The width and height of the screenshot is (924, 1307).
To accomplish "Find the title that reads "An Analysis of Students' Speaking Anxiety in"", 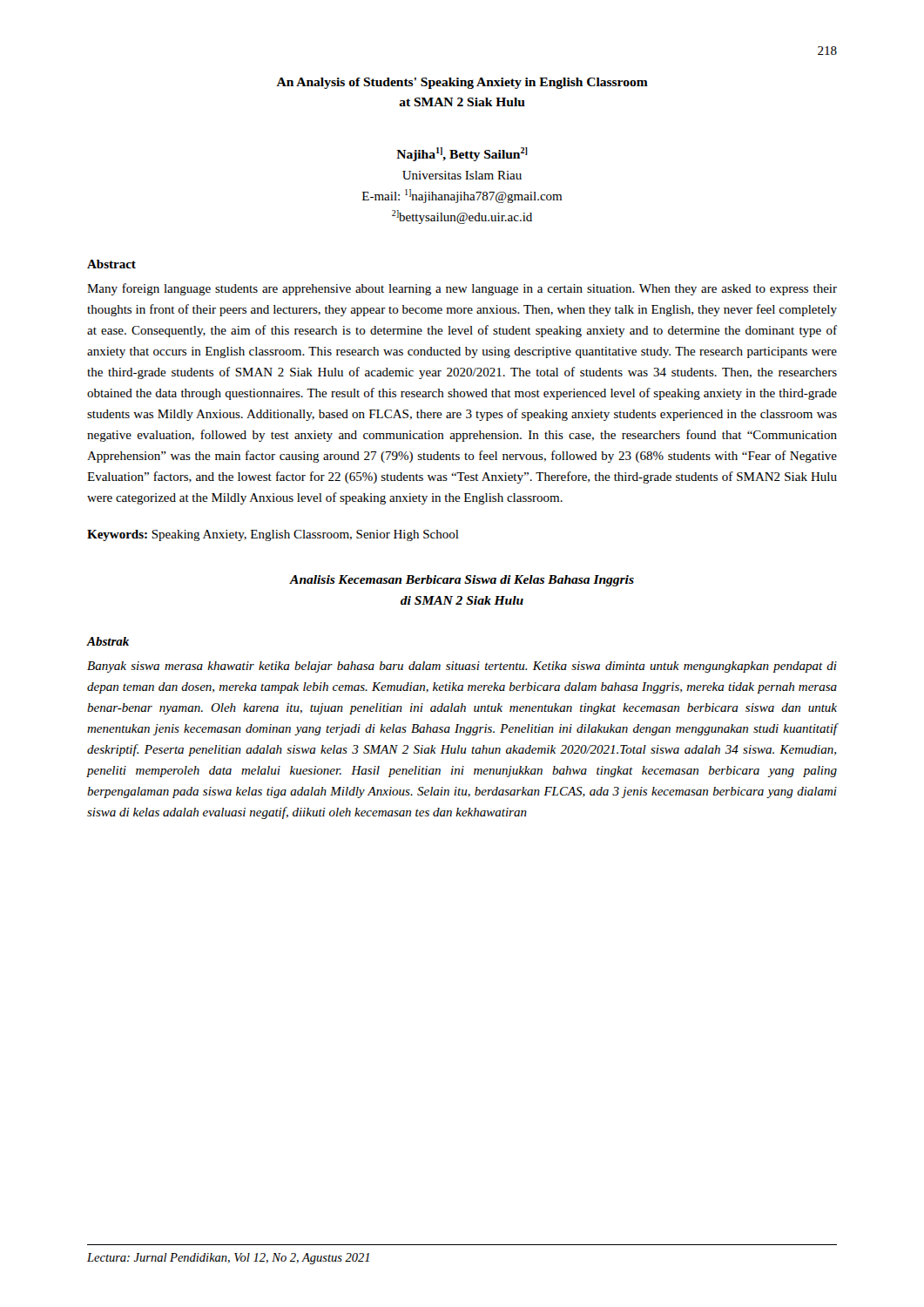I will 462,92.
